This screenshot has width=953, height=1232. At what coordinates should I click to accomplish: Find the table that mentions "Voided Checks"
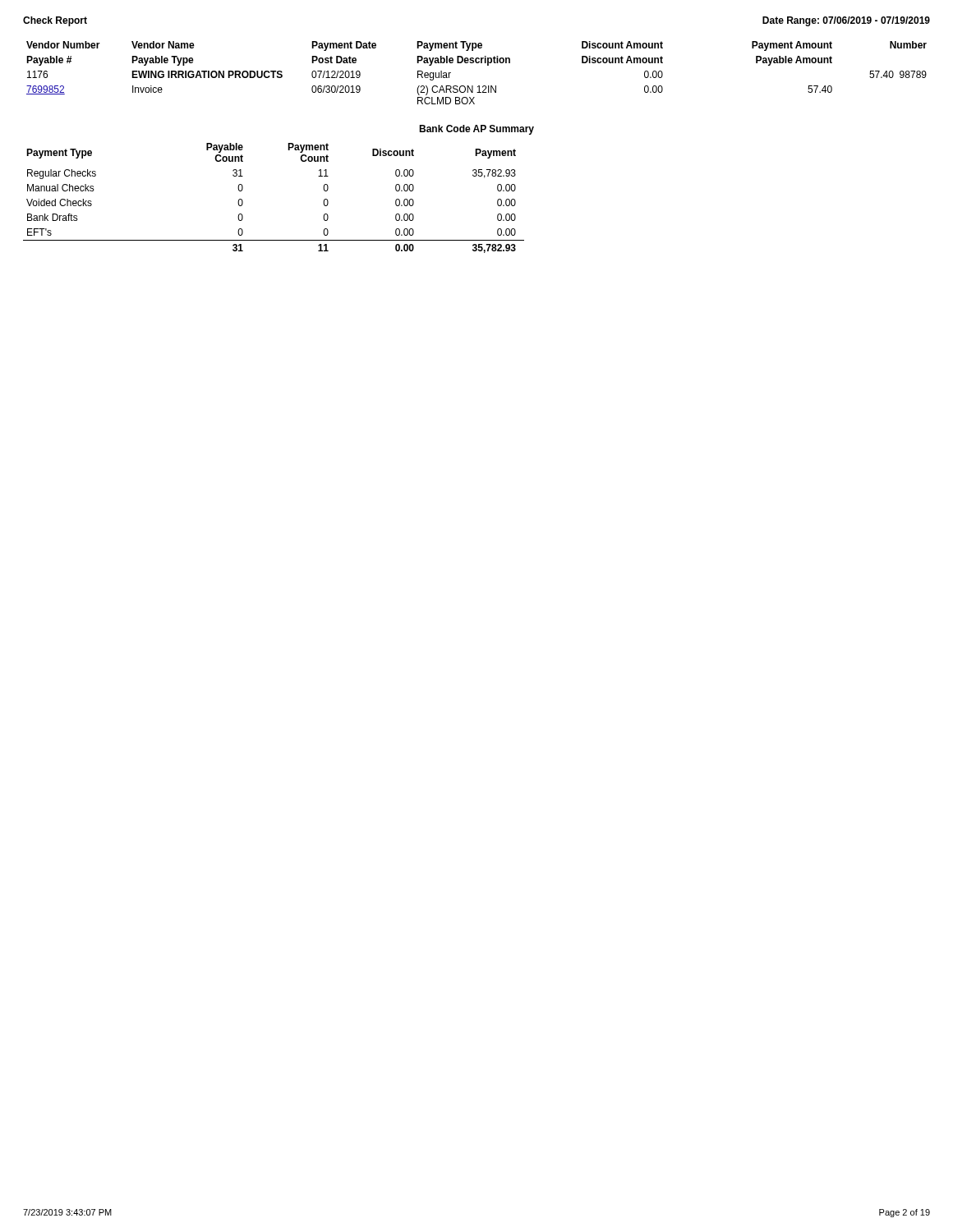pos(476,197)
